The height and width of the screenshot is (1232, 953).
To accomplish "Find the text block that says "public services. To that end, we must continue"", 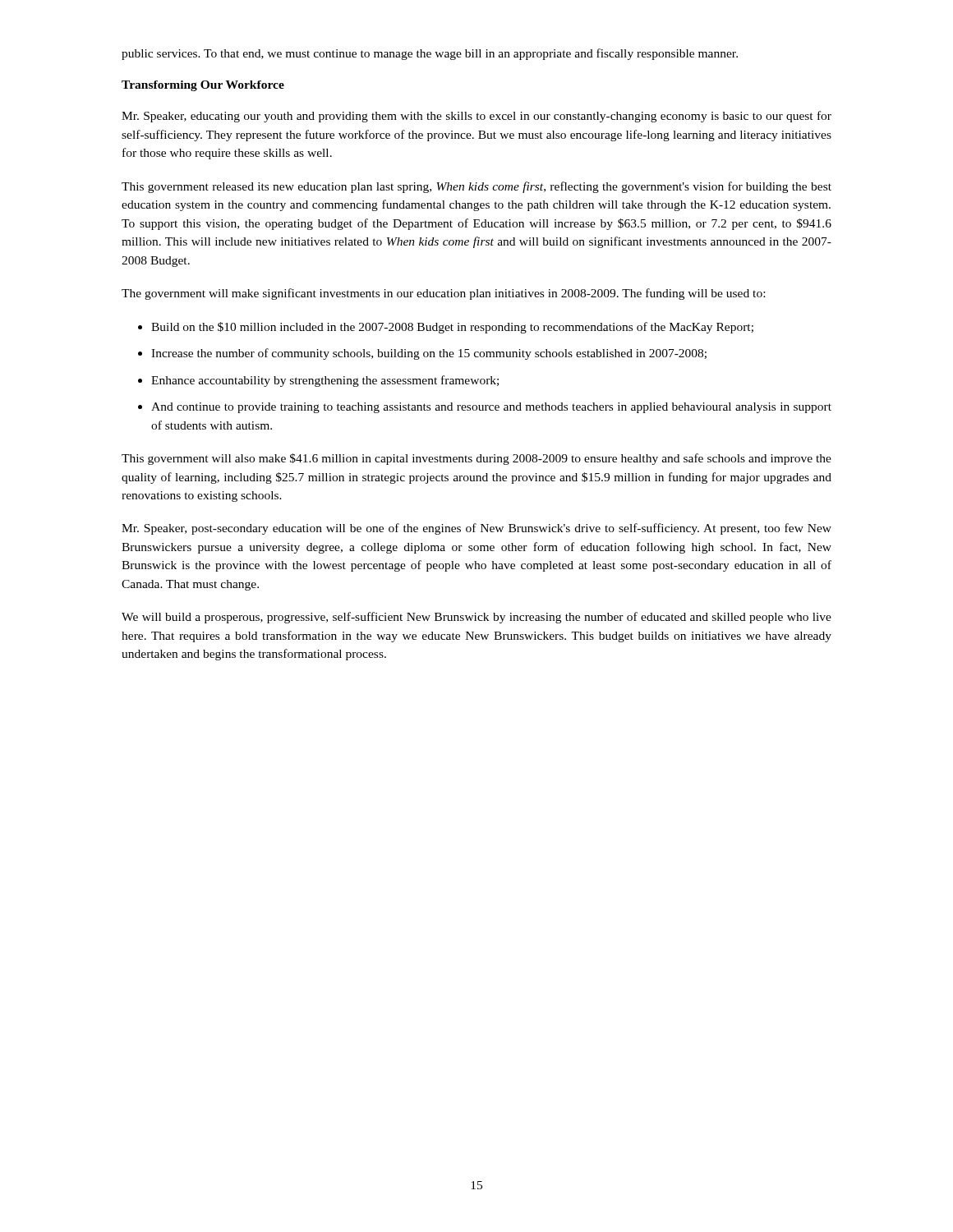I will pos(430,53).
